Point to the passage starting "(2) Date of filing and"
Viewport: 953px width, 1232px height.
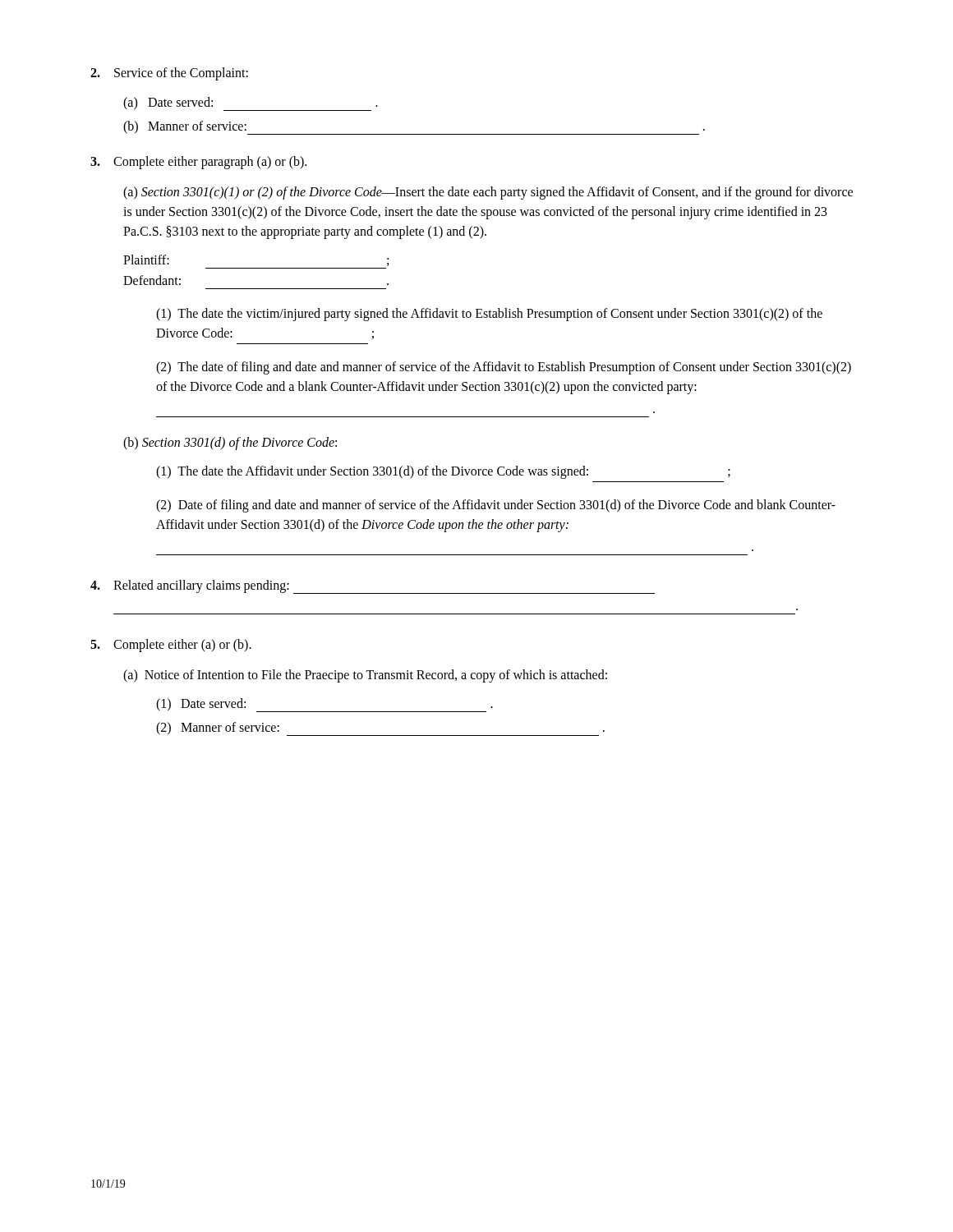[x=496, y=515]
